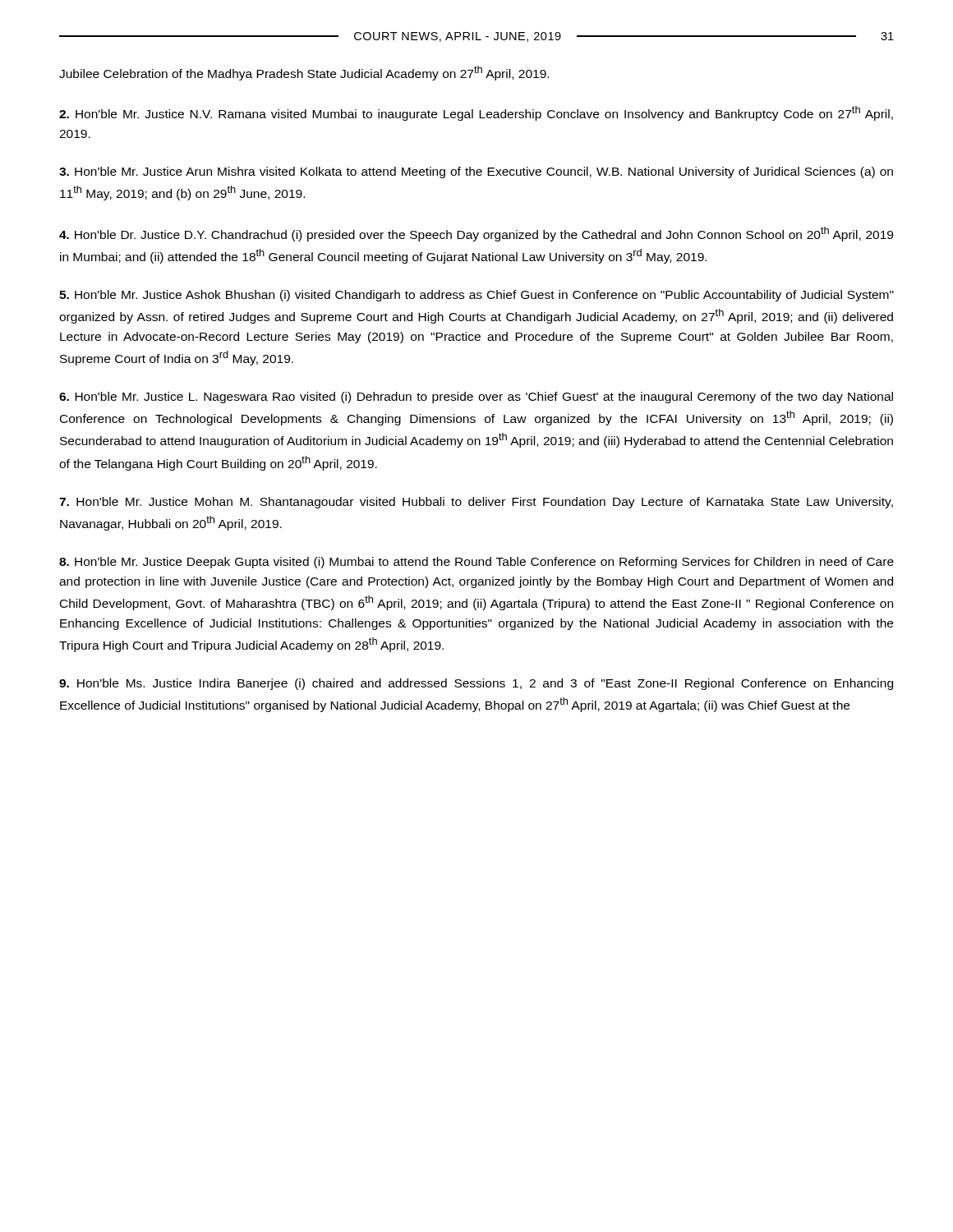953x1232 pixels.
Task: Find the element starting "Hon'ble Mr. Justice Ashok Bhushan (i)"
Action: [x=476, y=327]
